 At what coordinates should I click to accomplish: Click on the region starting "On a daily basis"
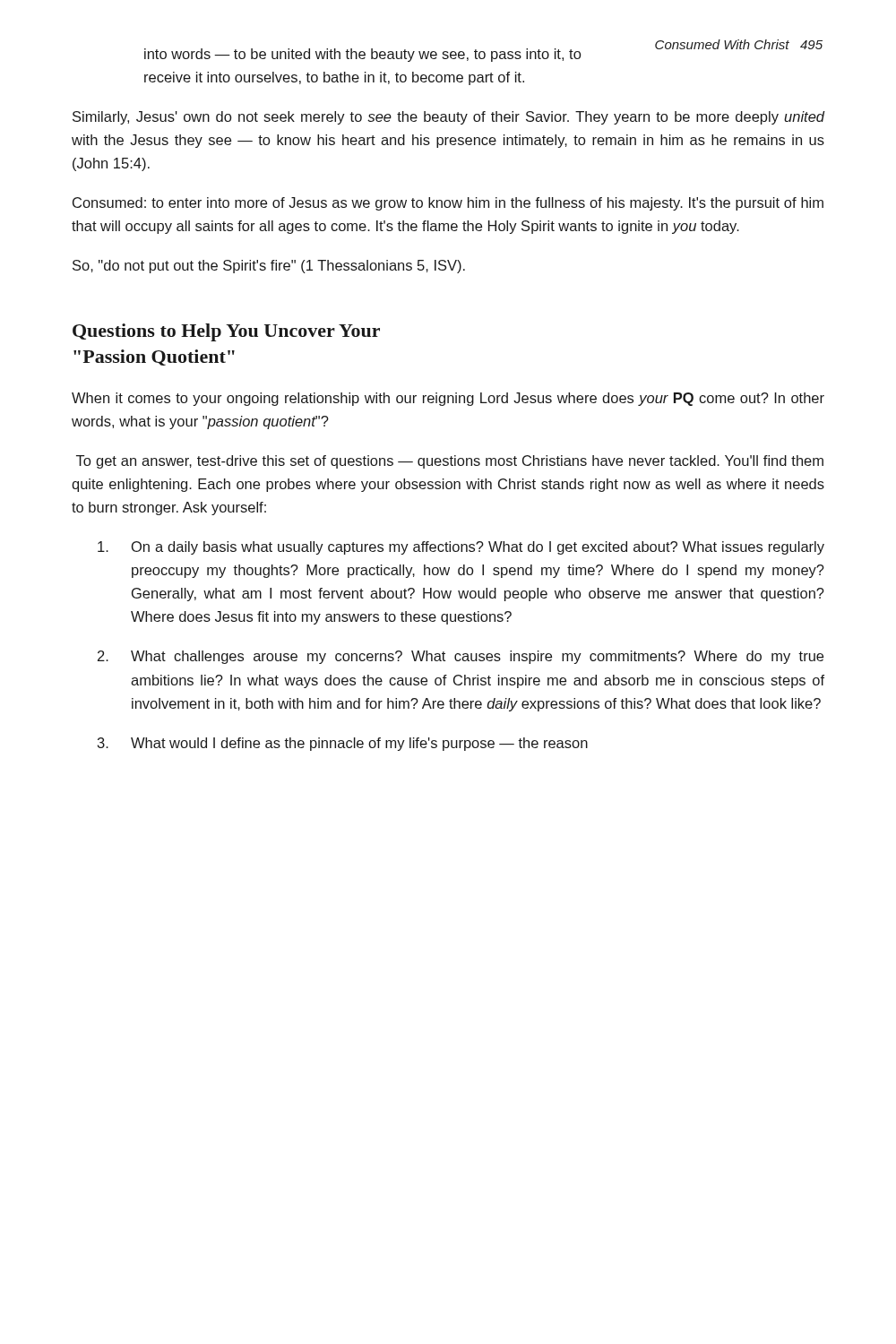click(x=448, y=582)
